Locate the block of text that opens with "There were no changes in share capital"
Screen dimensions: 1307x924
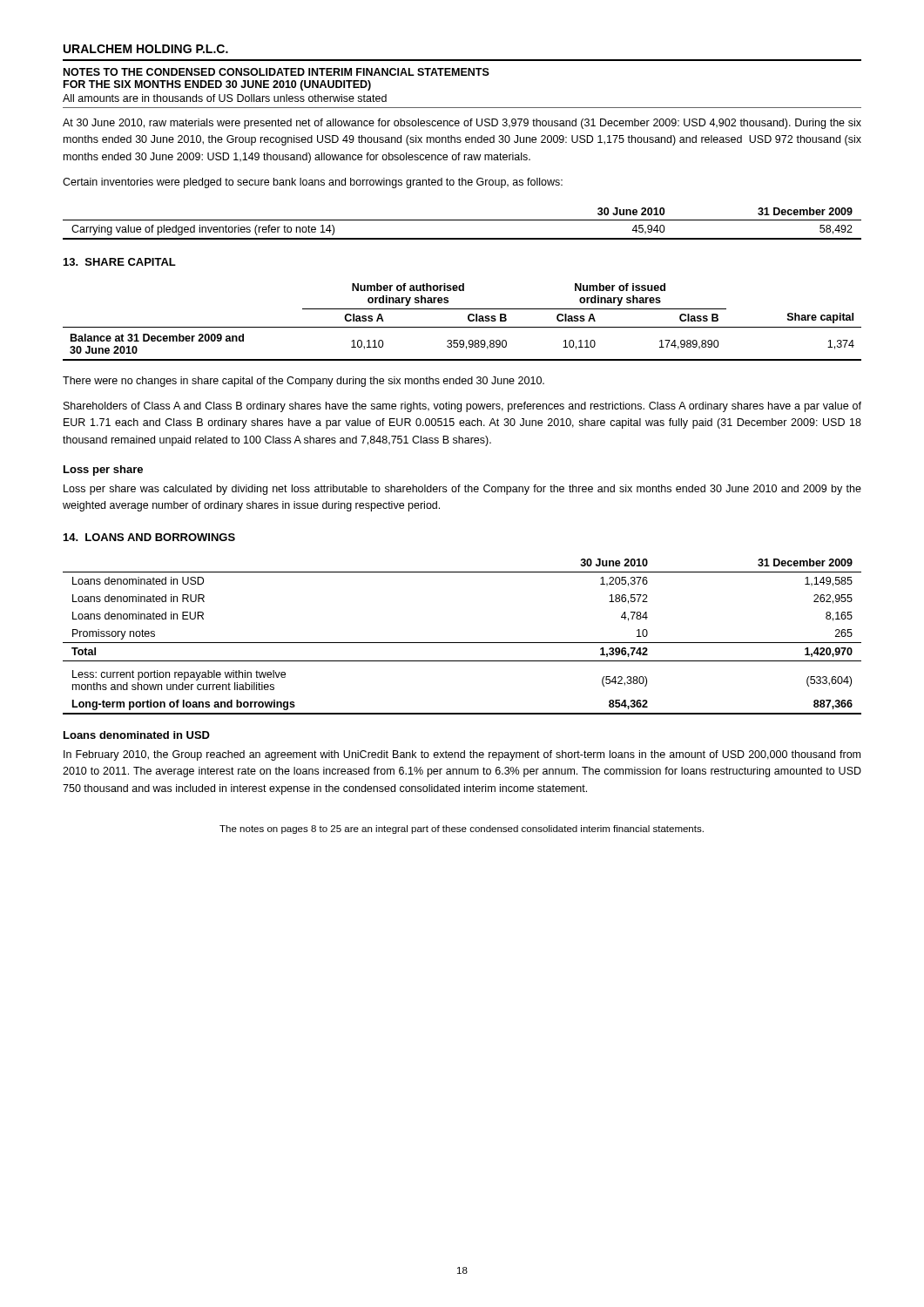(x=304, y=380)
